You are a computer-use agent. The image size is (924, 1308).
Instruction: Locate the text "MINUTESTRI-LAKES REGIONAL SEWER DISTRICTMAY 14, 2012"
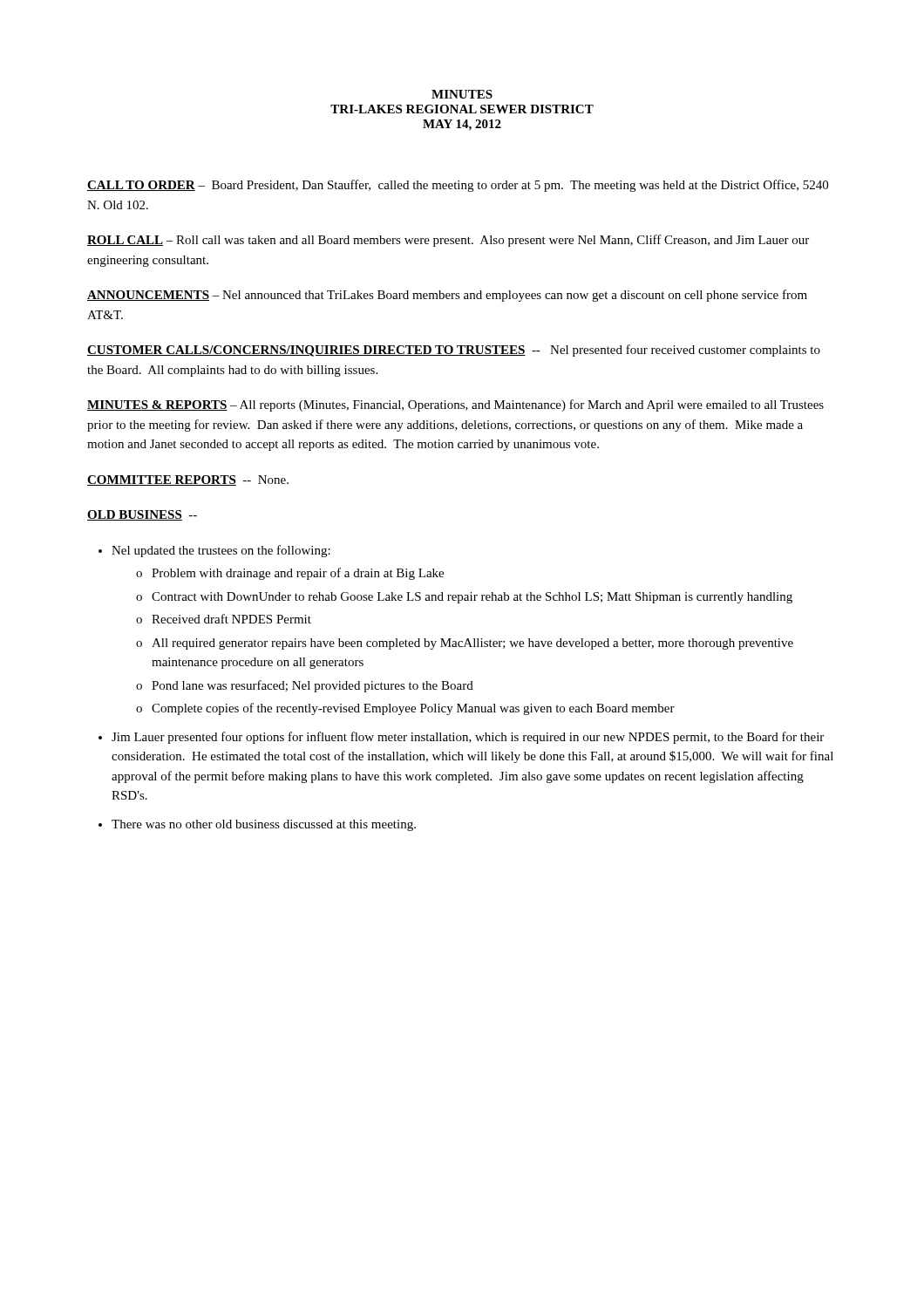[x=462, y=109]
